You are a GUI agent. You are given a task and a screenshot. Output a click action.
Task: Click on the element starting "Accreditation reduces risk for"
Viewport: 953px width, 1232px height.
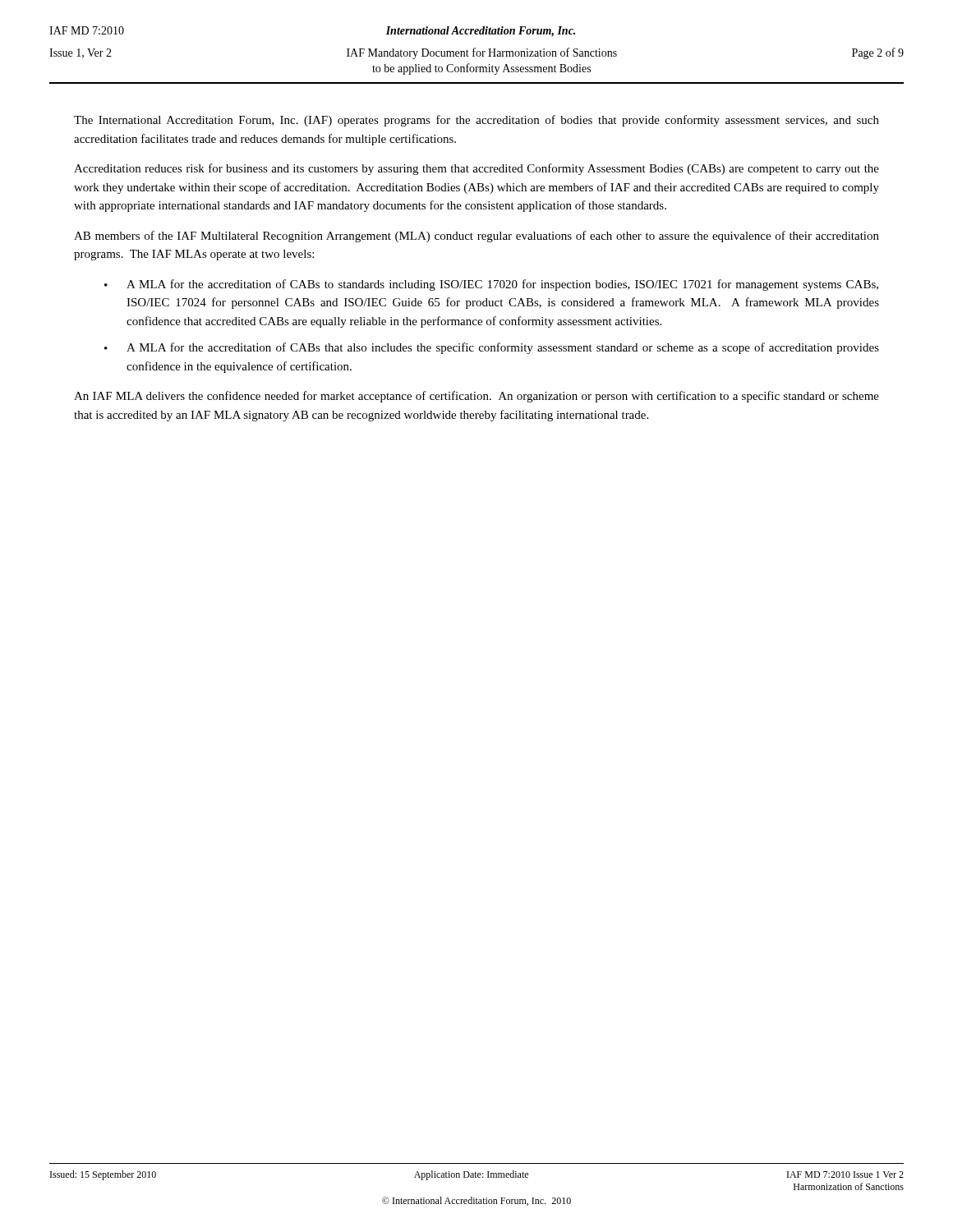(476, 187)
